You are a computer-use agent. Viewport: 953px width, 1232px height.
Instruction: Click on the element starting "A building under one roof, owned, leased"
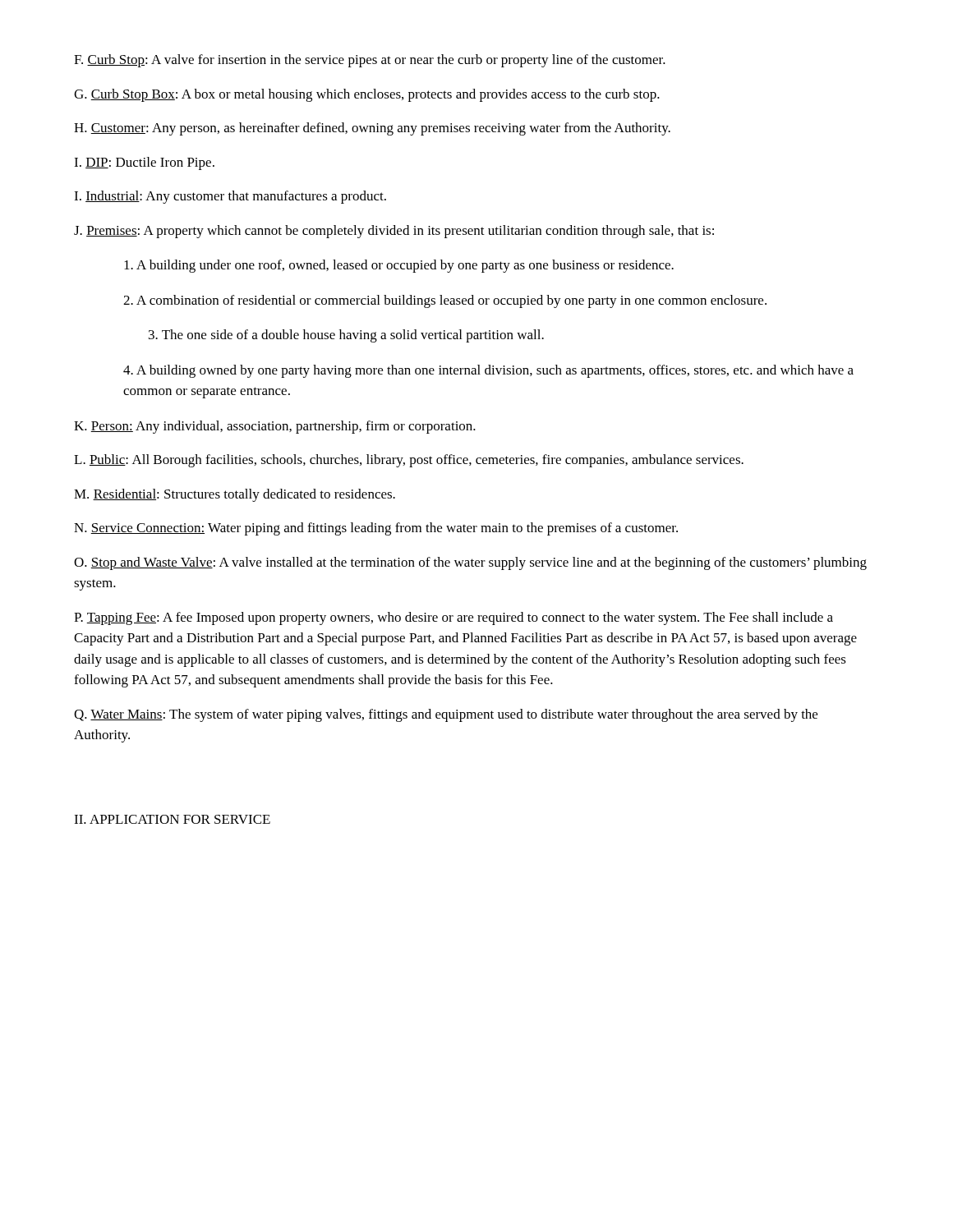[x=497, y=265]
